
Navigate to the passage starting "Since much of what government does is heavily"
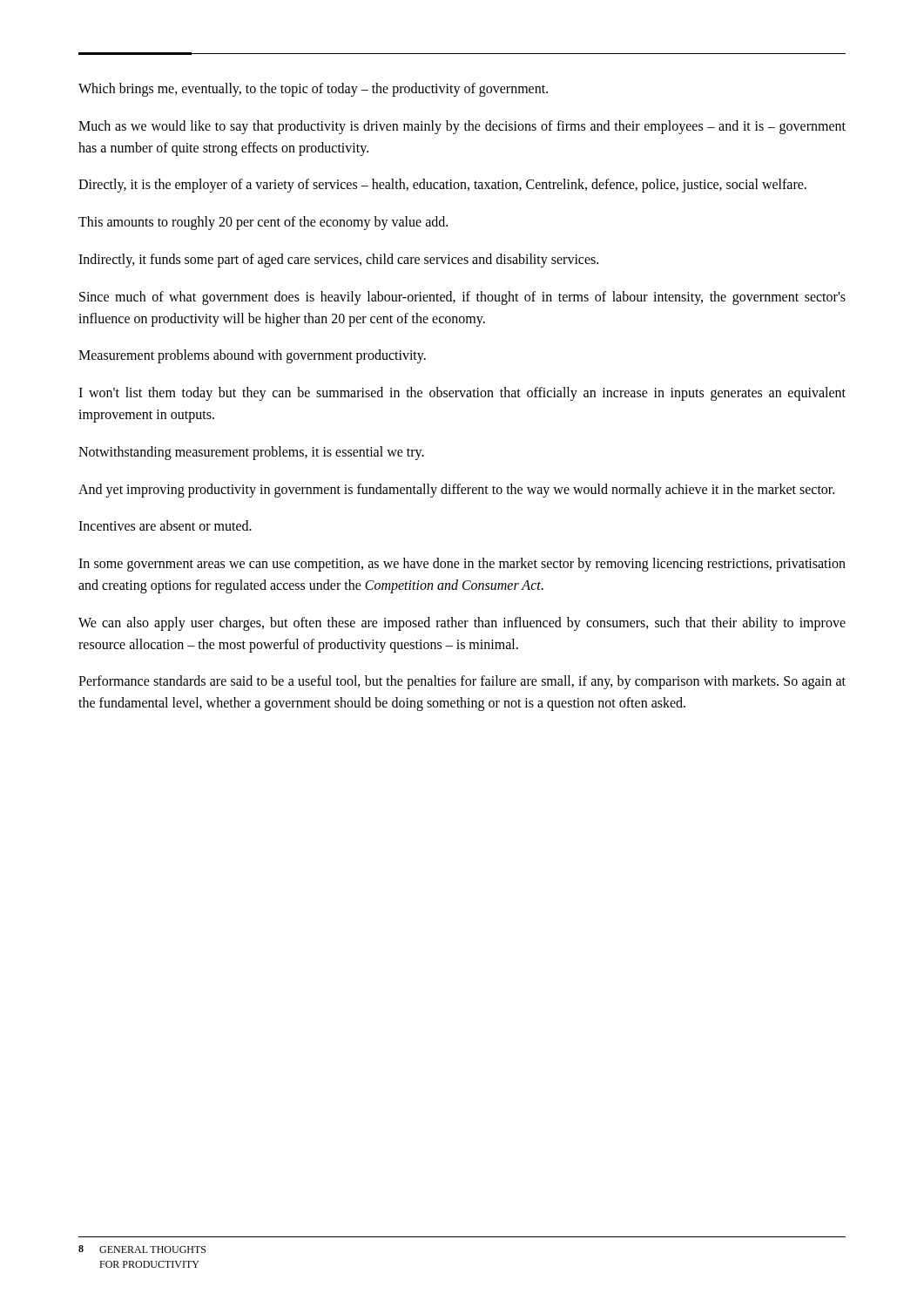[462, 307]
